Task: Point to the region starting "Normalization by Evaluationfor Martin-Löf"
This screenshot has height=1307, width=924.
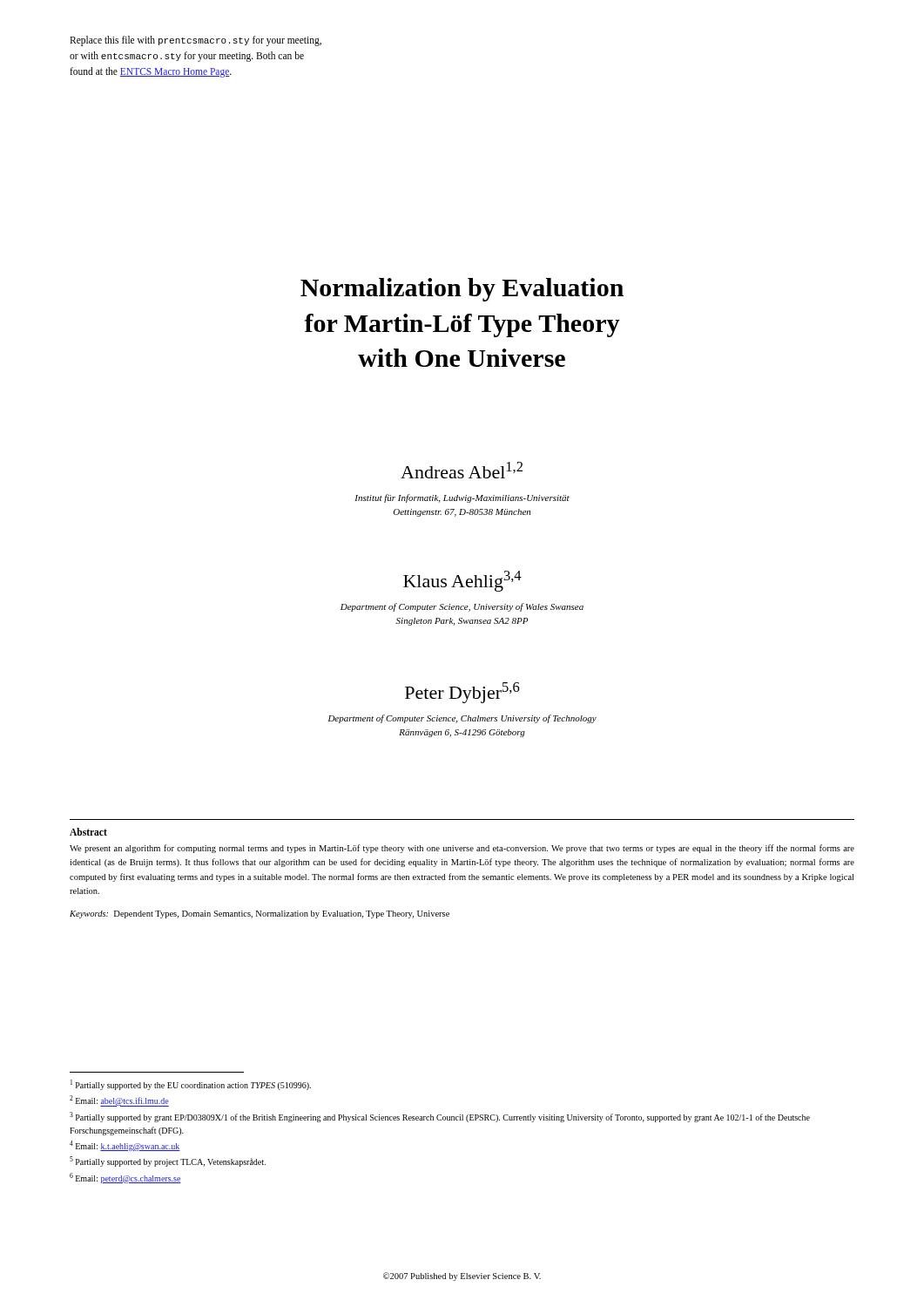Action: 462,323
